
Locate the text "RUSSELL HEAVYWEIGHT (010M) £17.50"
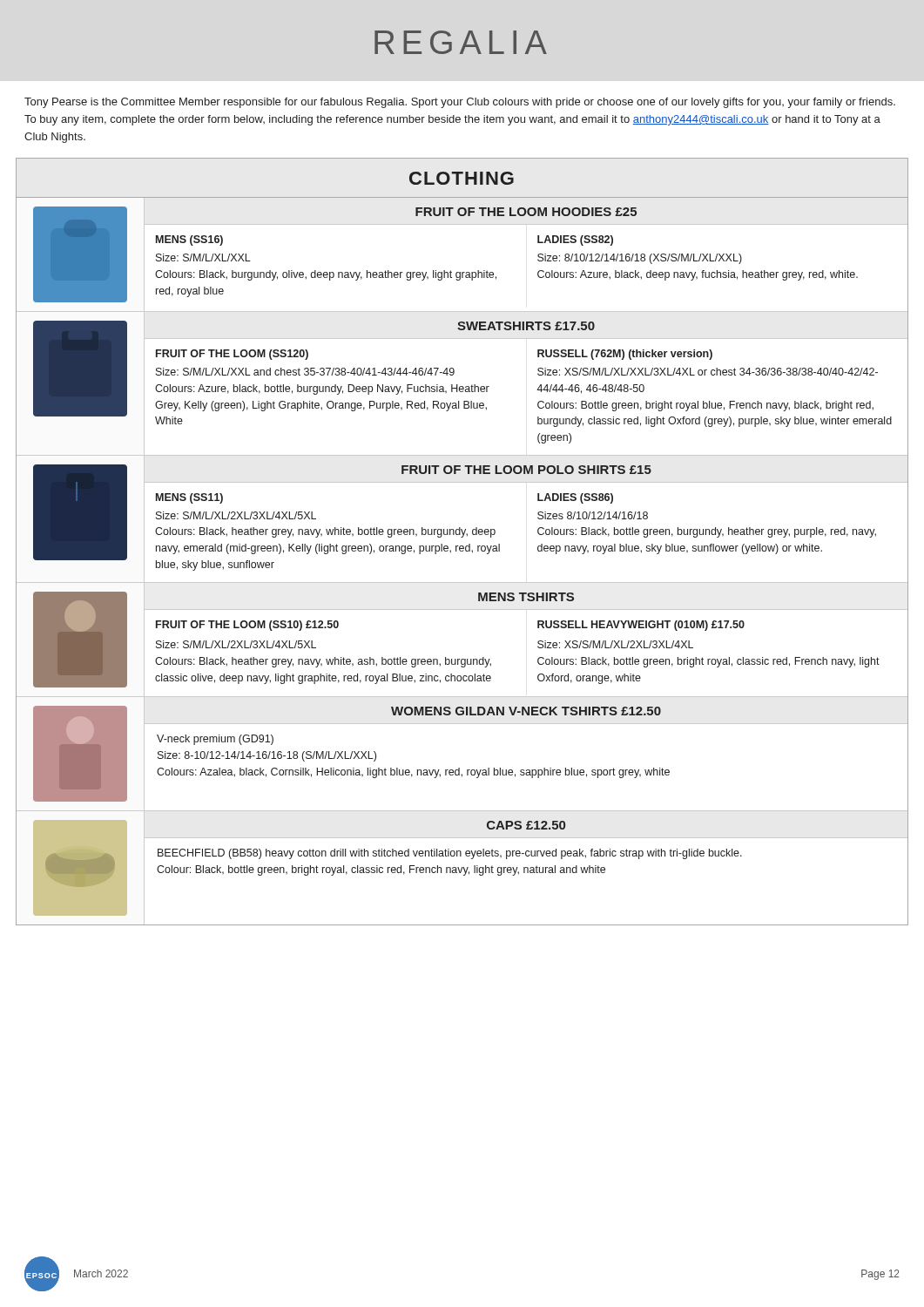point(641,624)
